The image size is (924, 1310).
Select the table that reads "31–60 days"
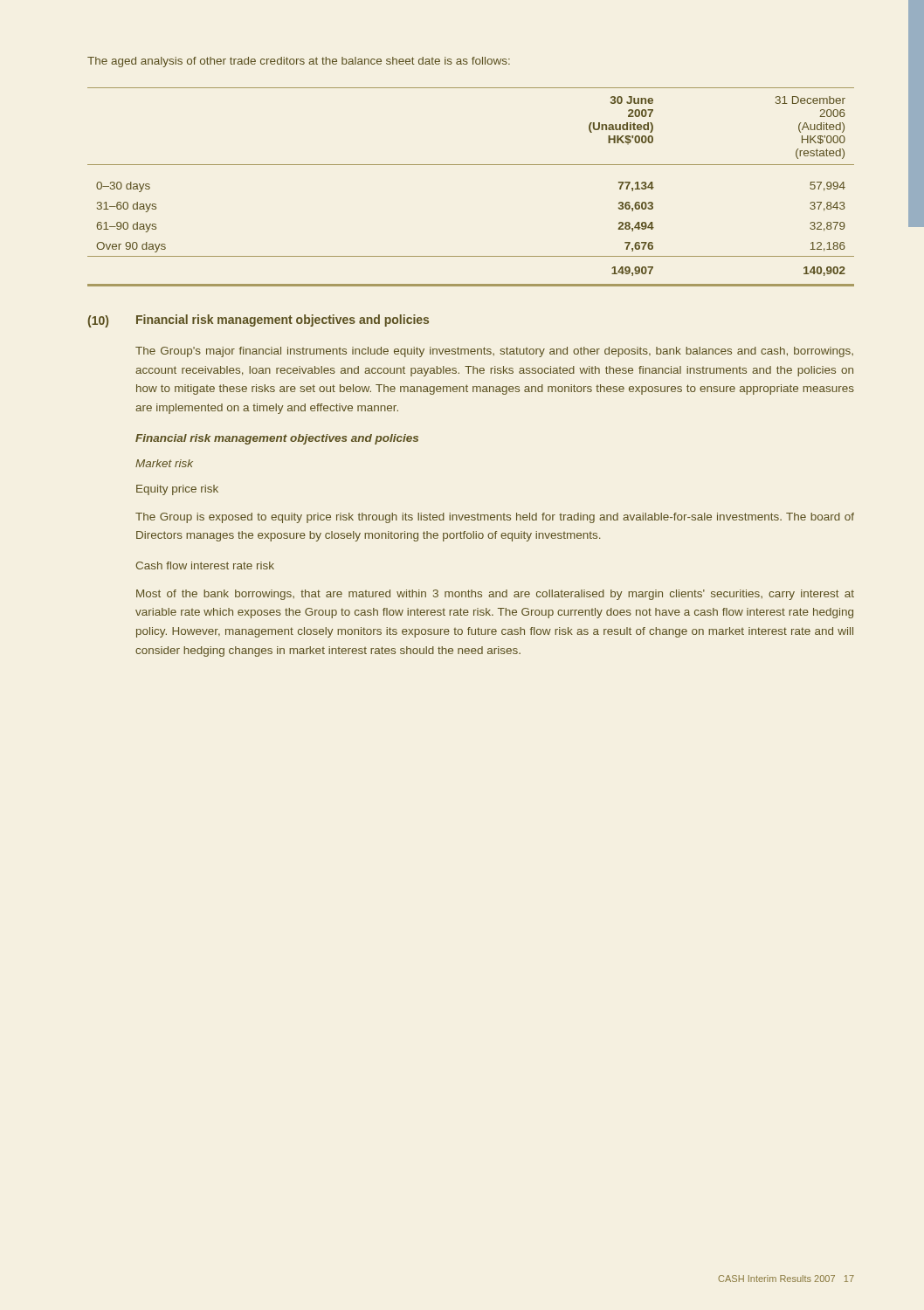pos(471,187)
